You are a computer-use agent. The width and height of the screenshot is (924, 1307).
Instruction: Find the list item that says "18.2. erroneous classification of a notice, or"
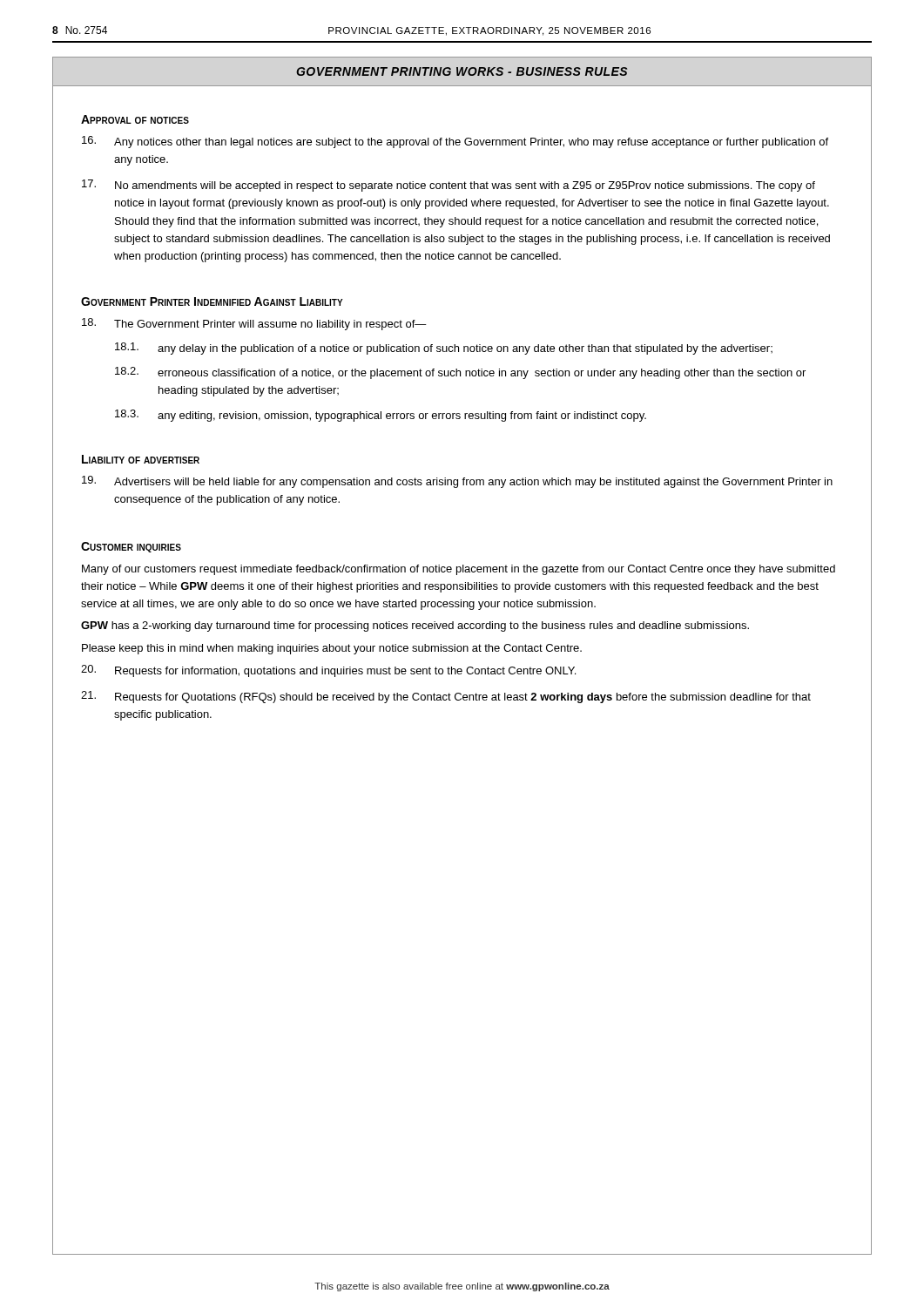pyautogui.click(x=479, y=382)
